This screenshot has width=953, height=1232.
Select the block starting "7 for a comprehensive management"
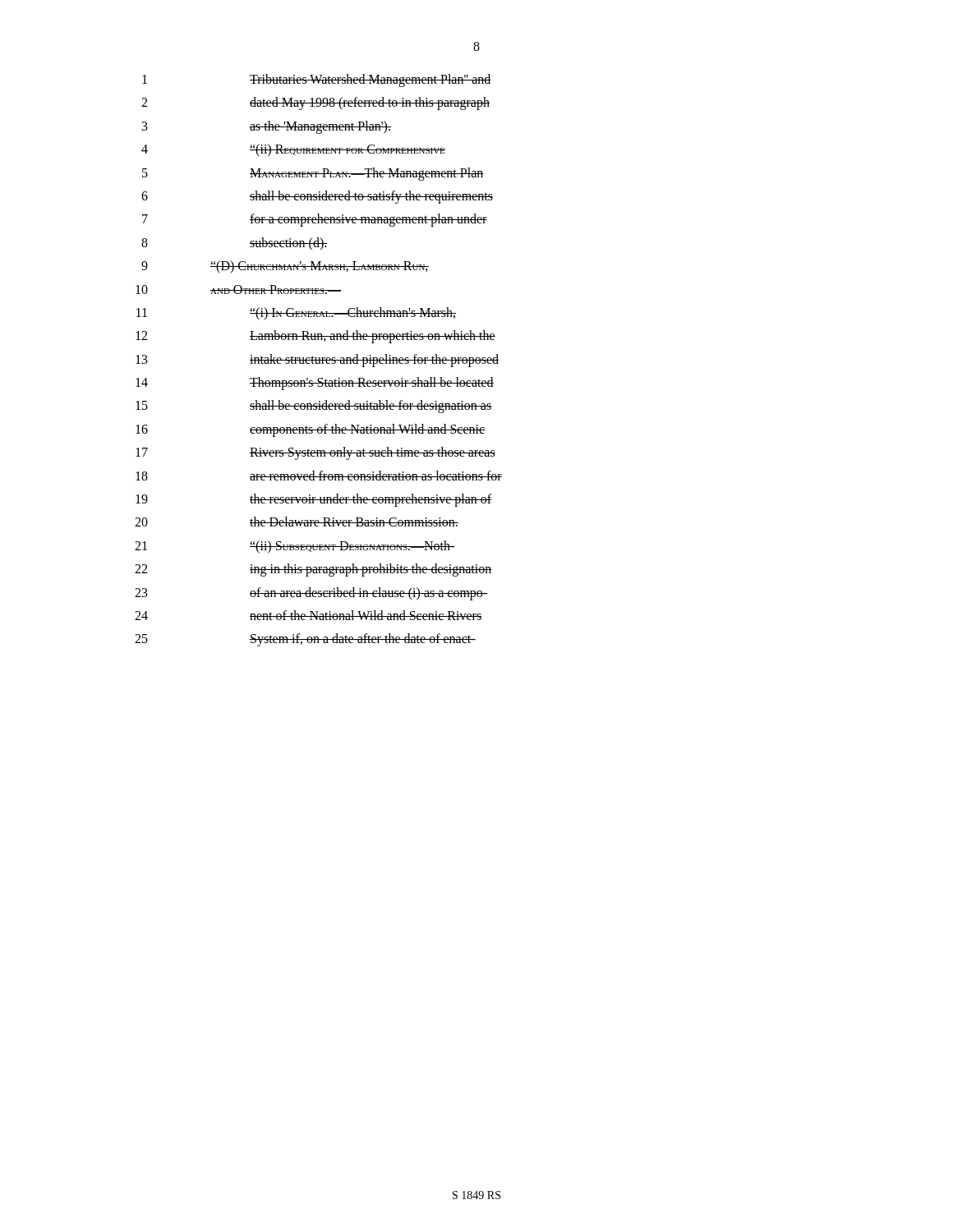click(x=485, y=220)
